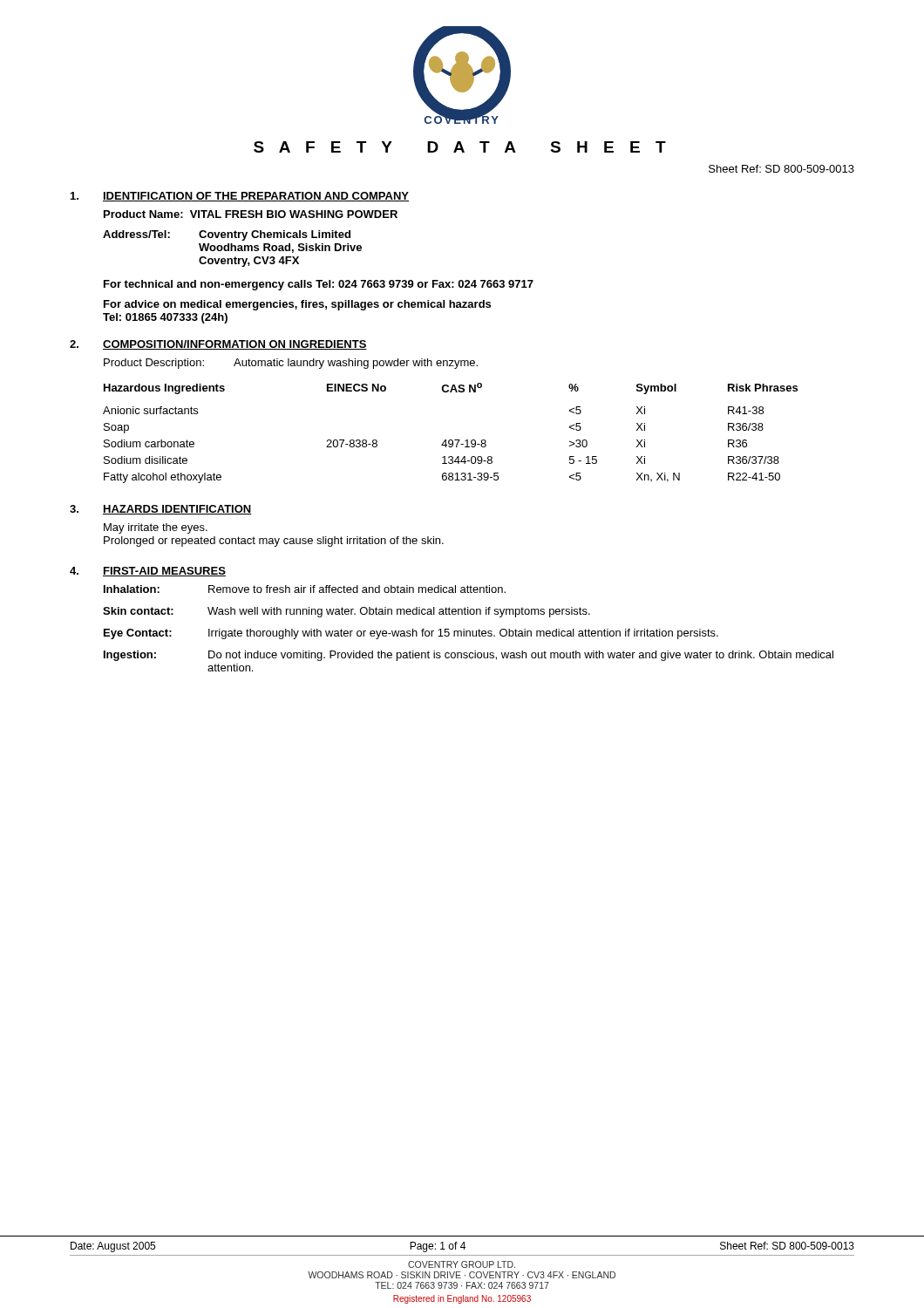Point to the block starting "Ingestion: Do not induce"
Image resolution: width=924 pixels, height=1308 pixels.
(x=479, y=661)
